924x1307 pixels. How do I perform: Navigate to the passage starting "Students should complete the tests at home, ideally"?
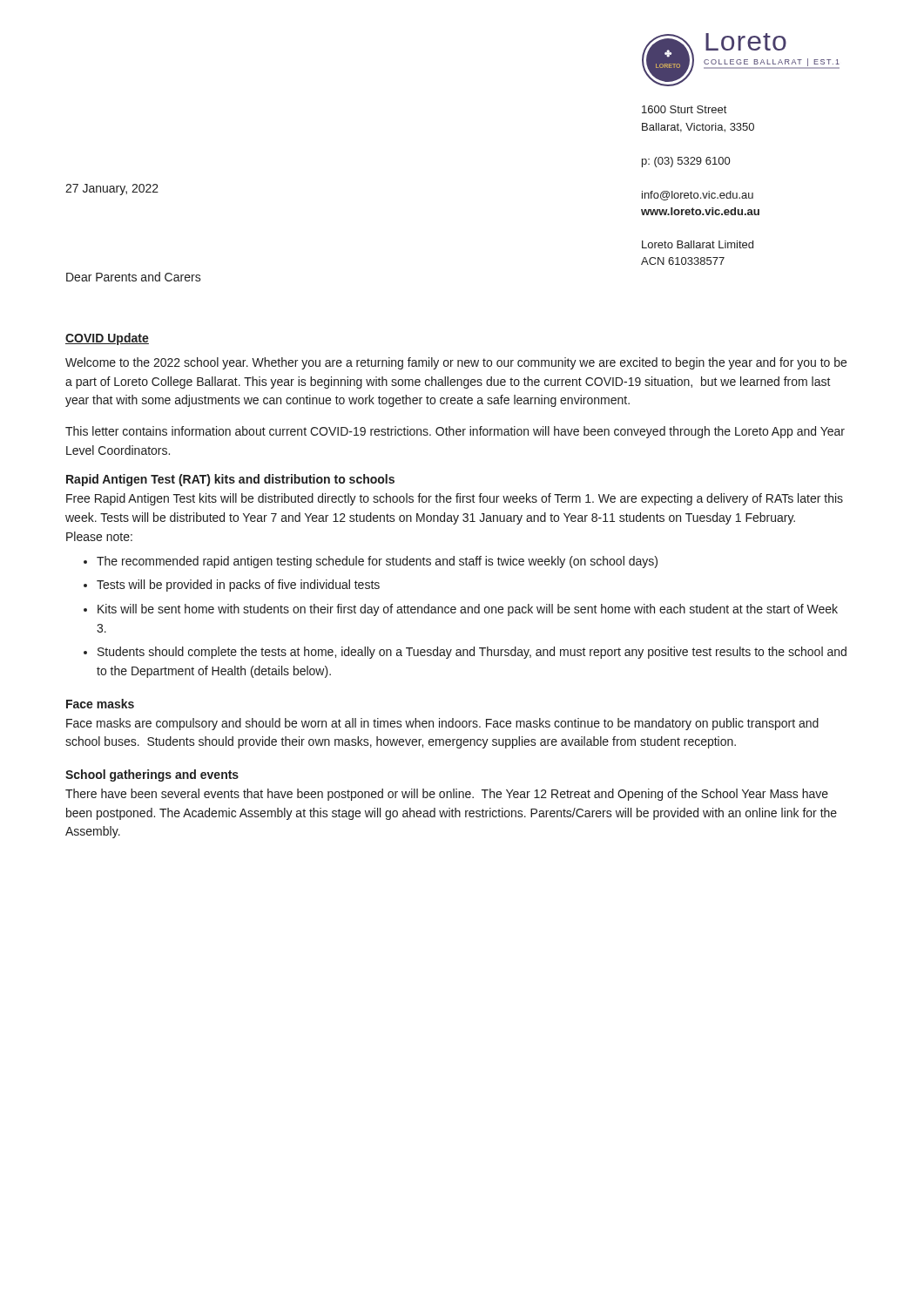pyautogui.click(x=472, y=661)
